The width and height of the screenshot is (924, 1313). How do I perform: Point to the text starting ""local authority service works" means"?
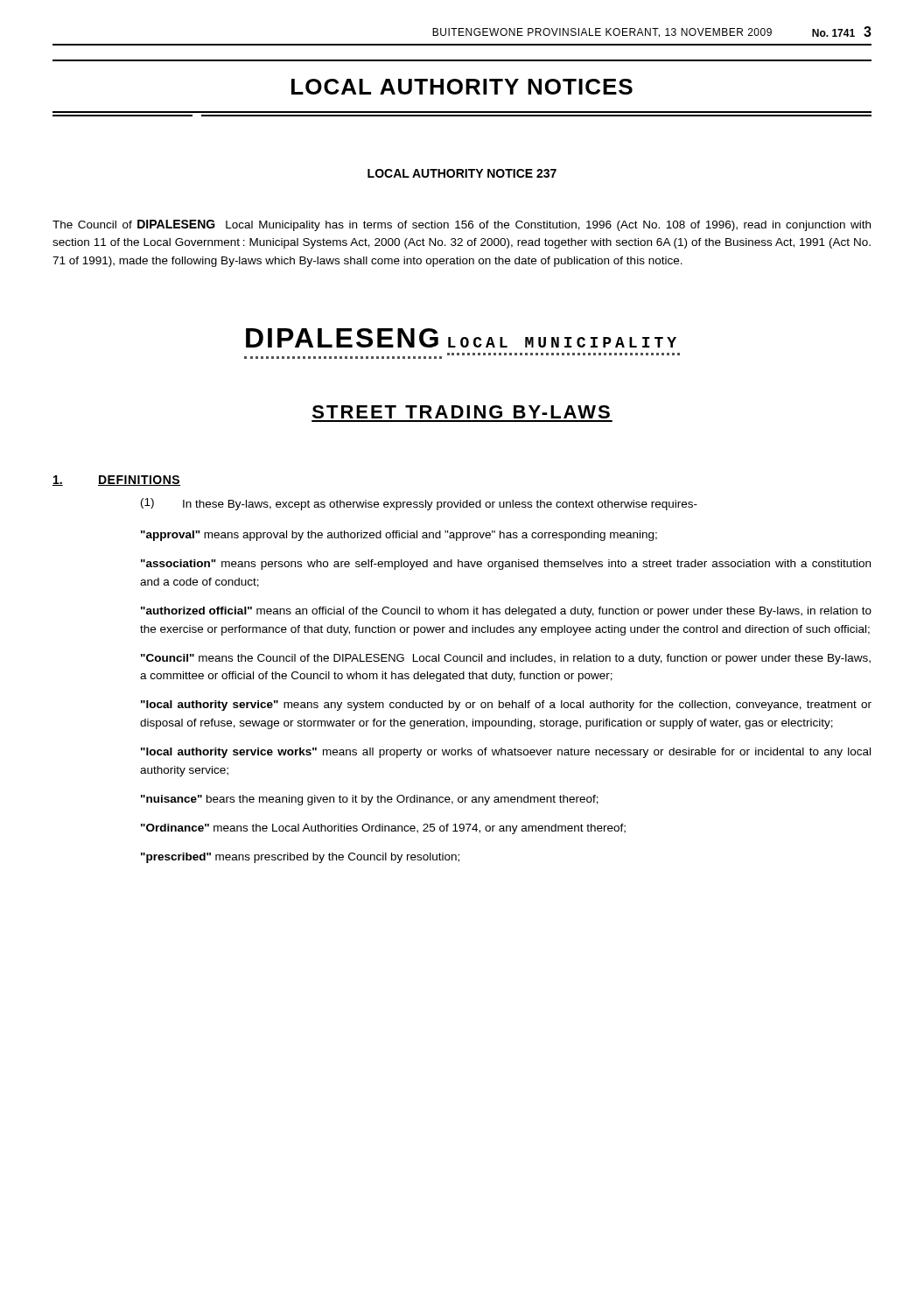pos(506,761)
